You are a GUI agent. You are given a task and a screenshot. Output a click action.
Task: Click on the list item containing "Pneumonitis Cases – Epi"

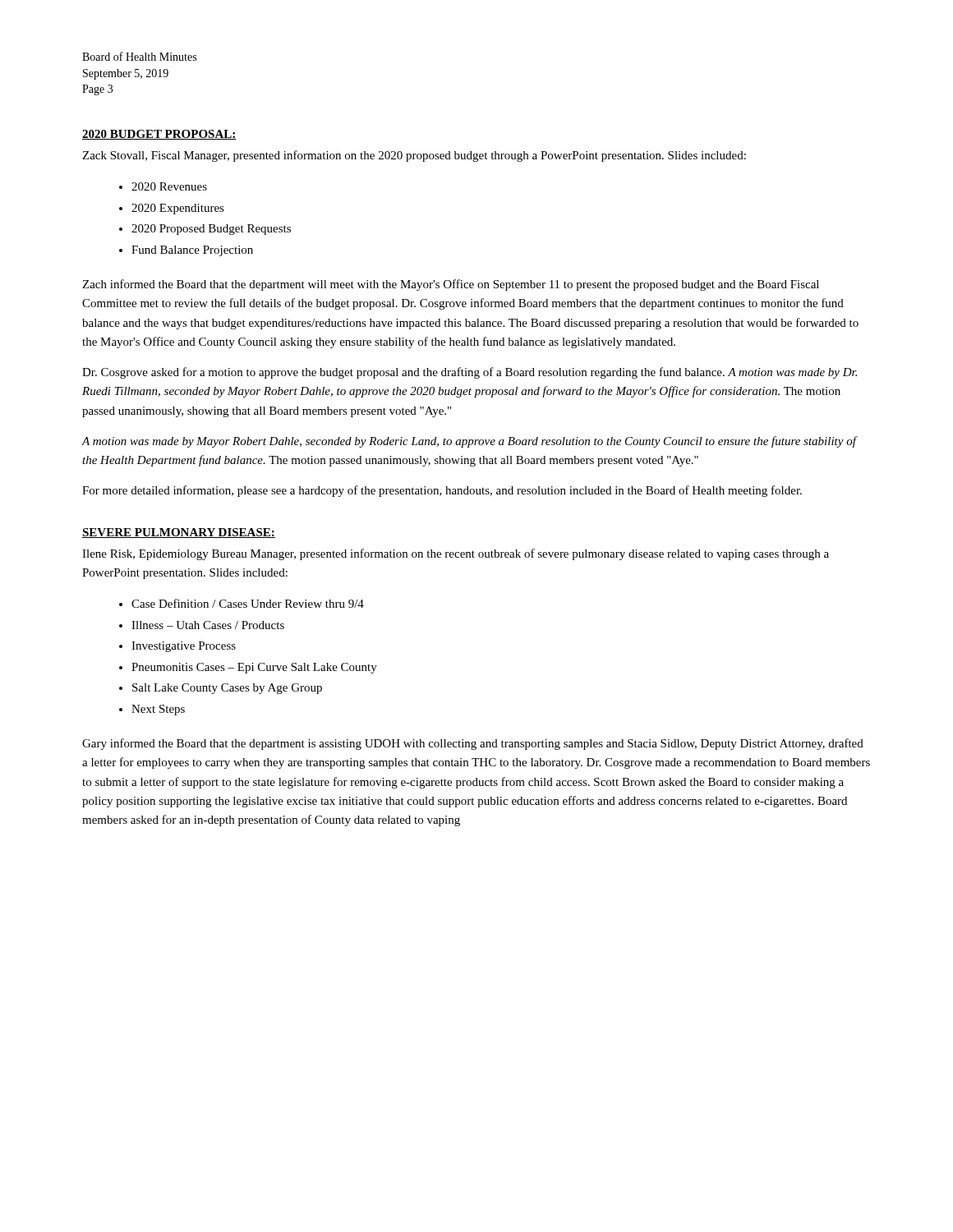(254, 667)
